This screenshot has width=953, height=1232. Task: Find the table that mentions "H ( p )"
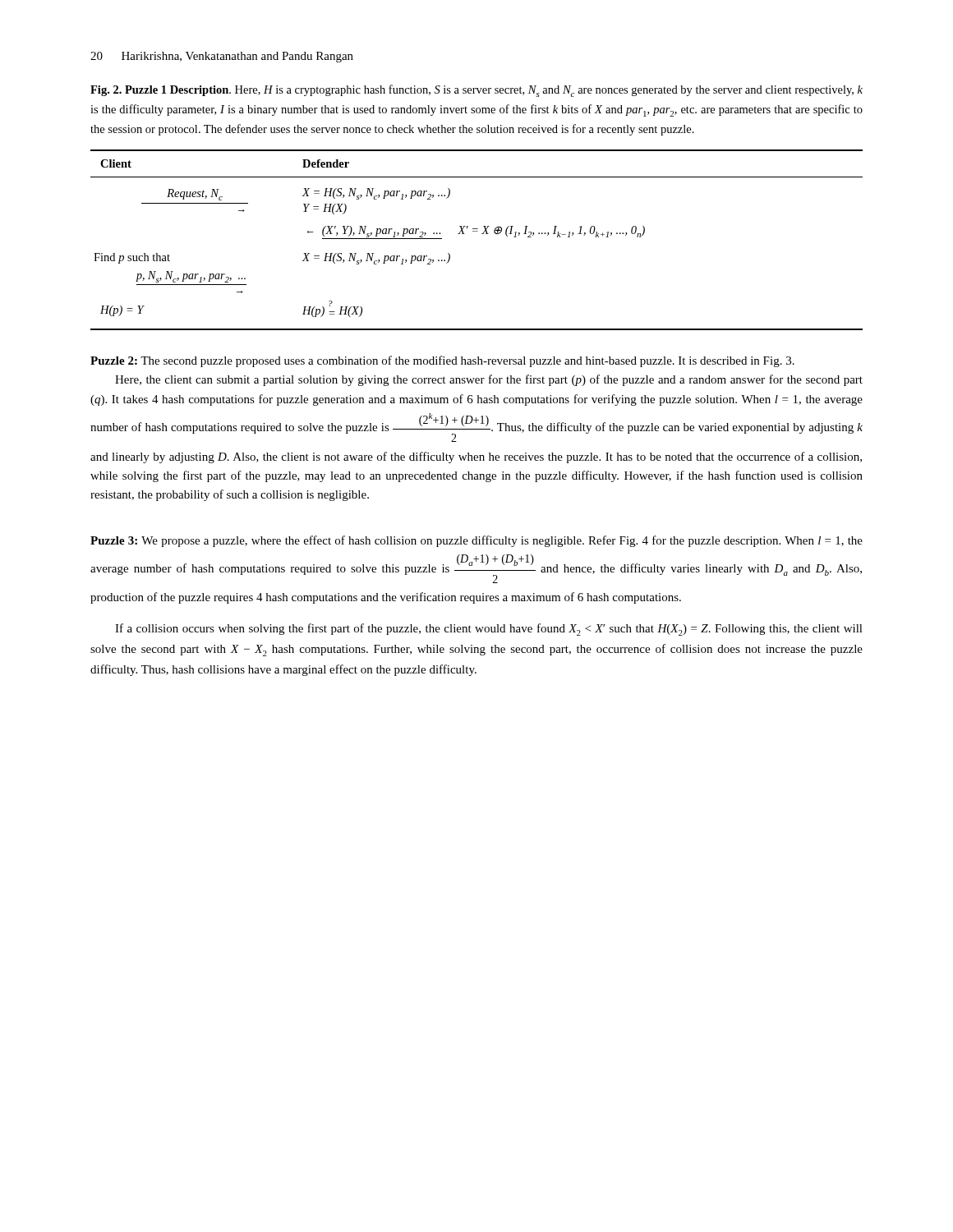pyautogui.click(x=476, y=240)
